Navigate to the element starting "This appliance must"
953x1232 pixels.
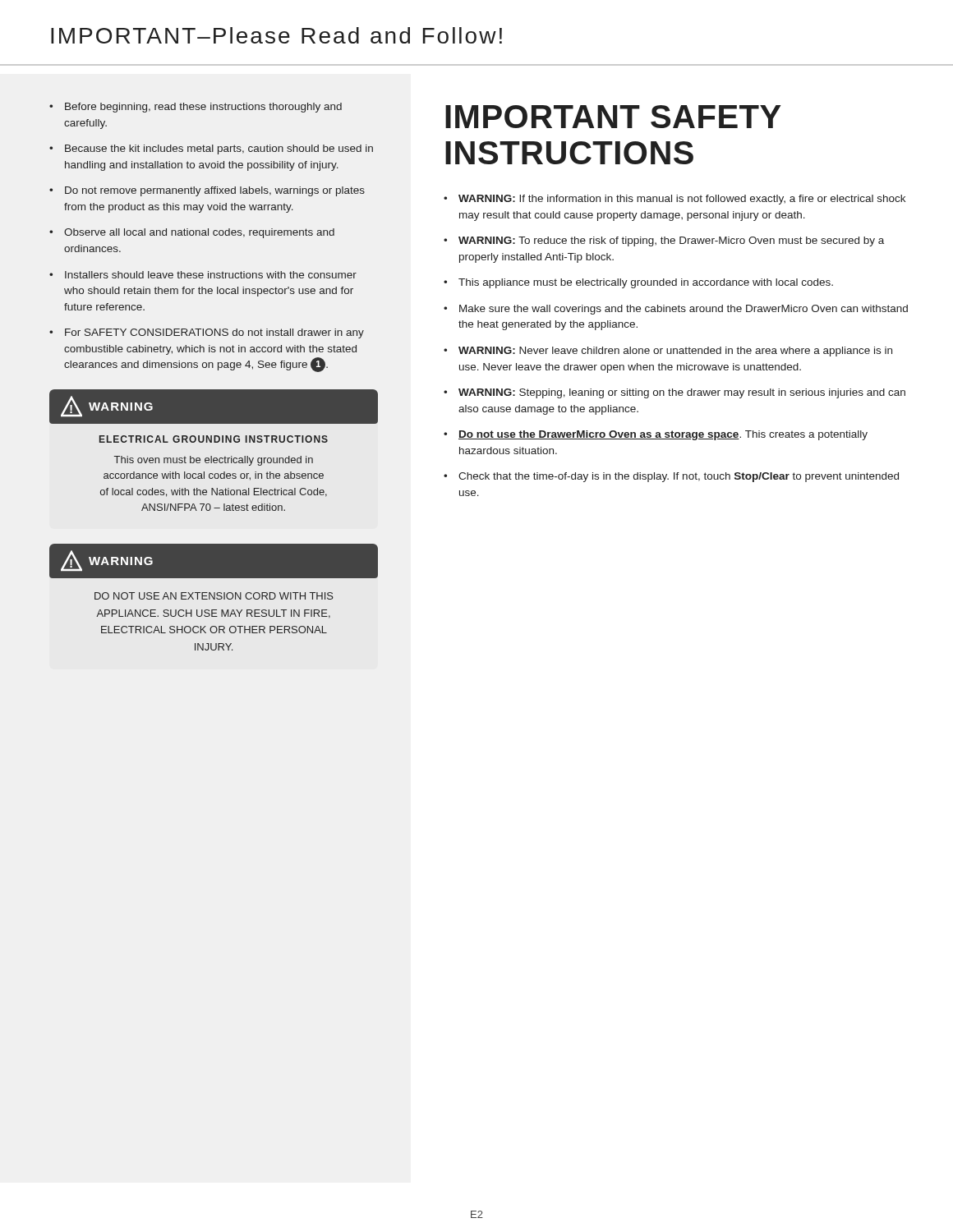pos(646,282)
